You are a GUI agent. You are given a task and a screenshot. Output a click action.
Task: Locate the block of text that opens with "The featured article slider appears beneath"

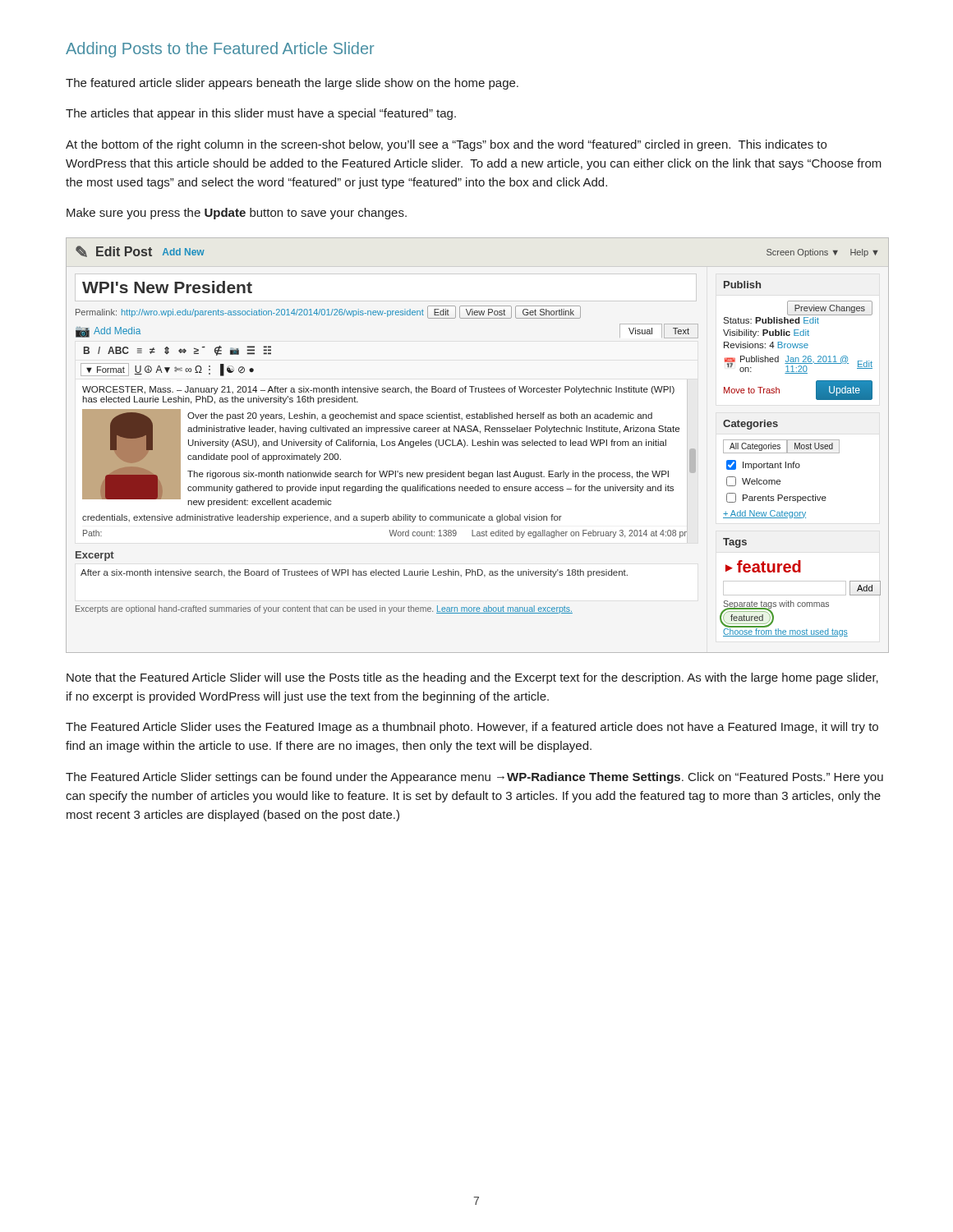tap(293, 83)
